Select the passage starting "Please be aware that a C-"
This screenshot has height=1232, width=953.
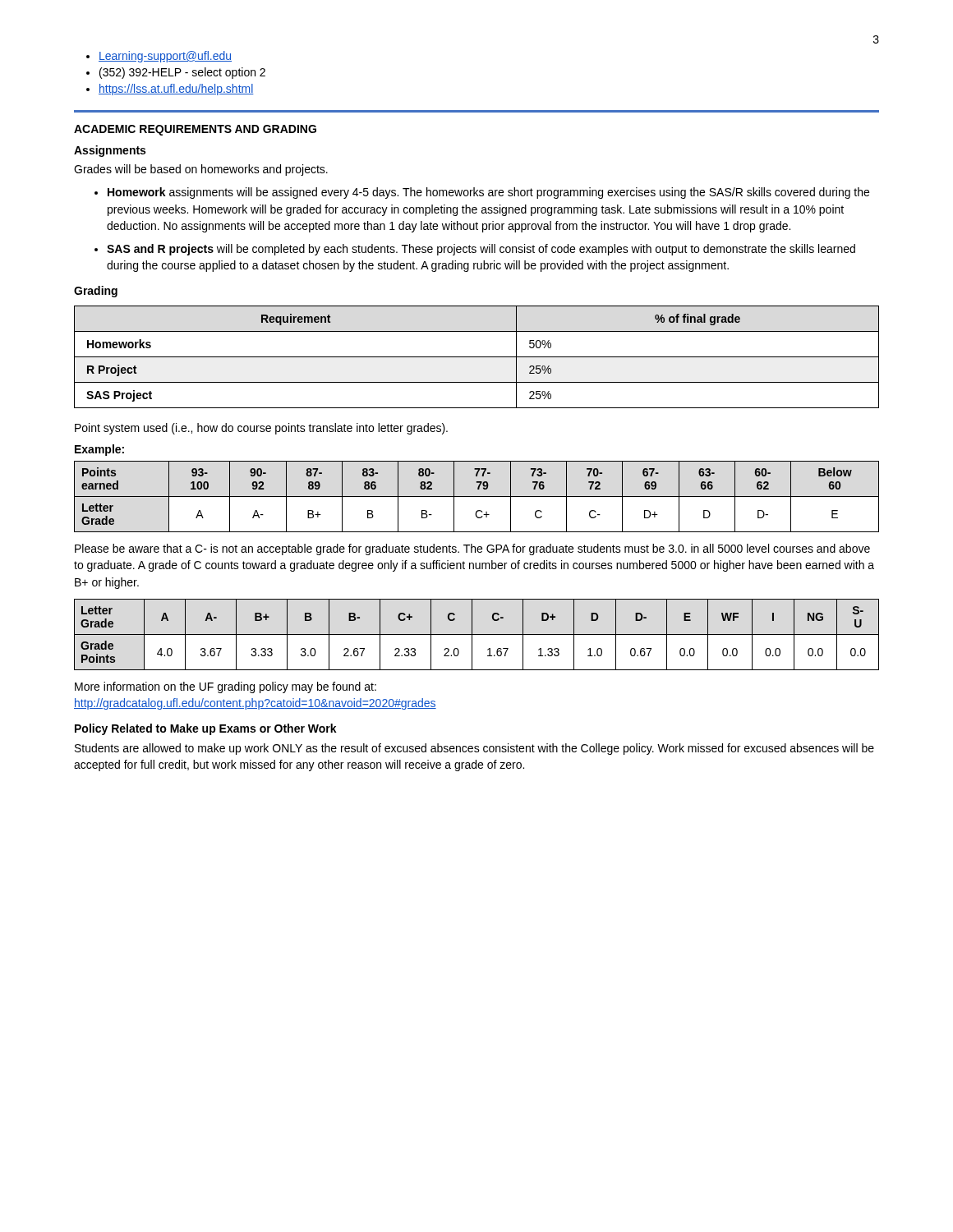[x=476, y=565]
